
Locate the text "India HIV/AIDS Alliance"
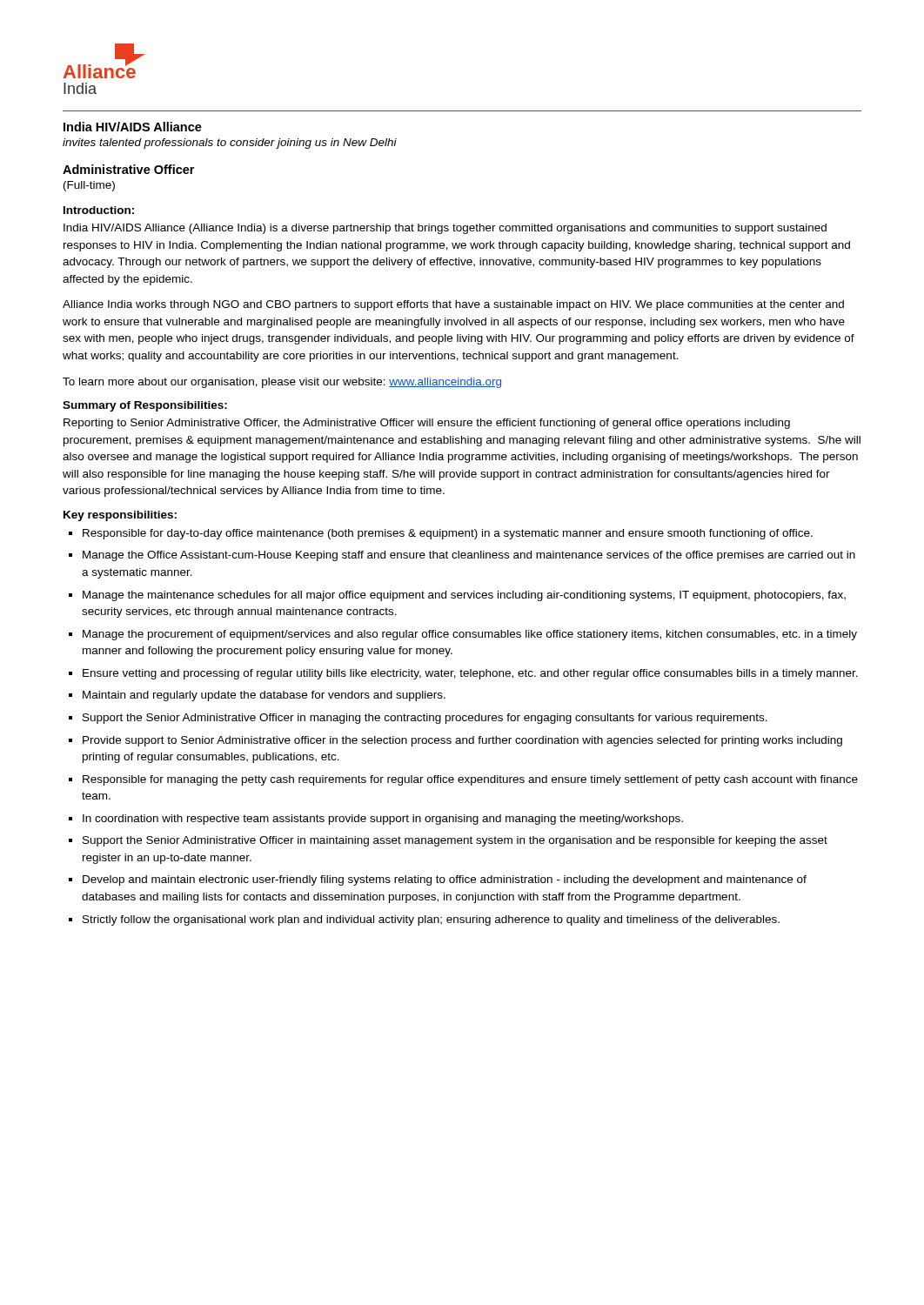132,127
